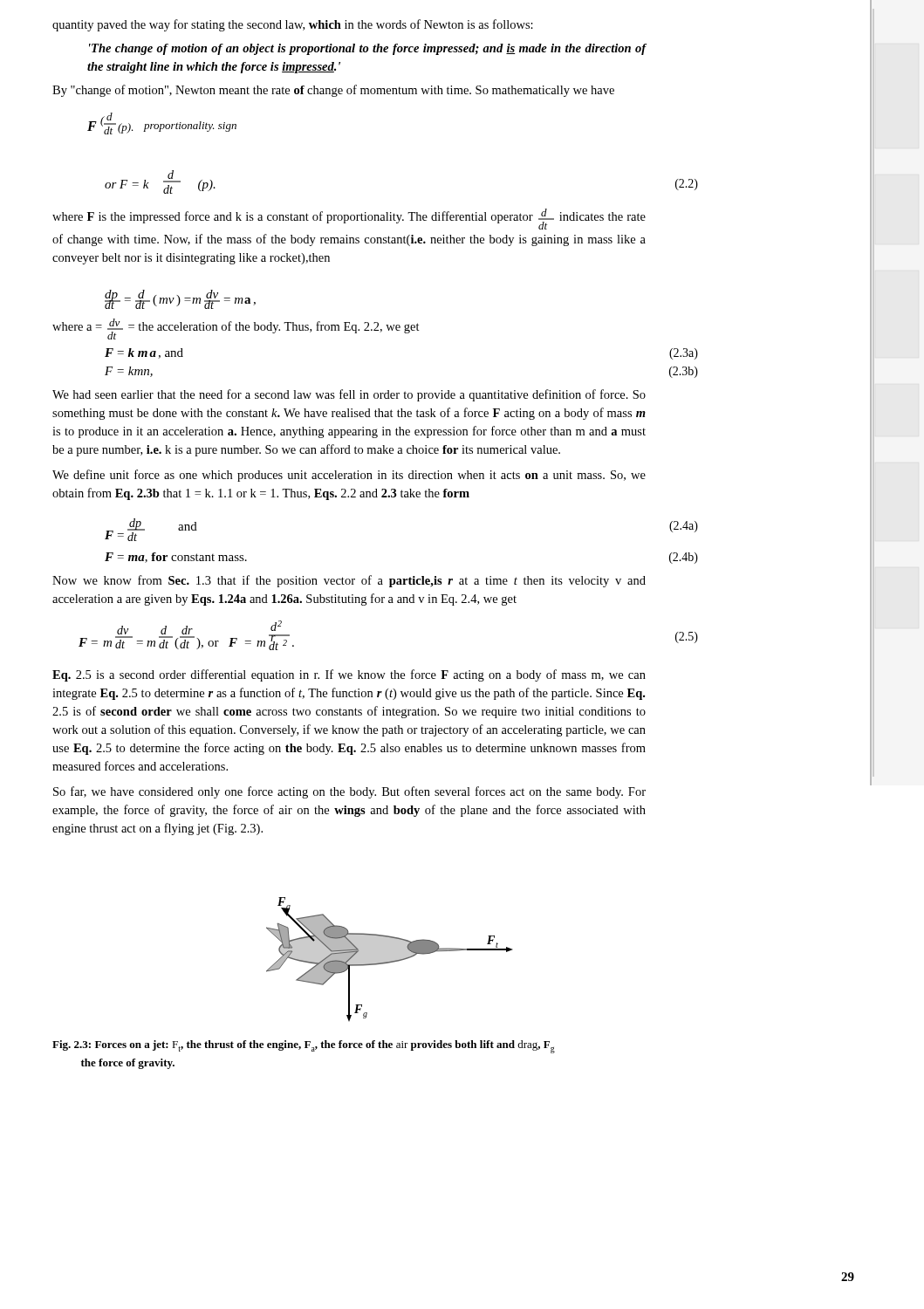Navigate to the passage starting "F = kmn,"
This screenshot has width=924, height=1309.
point(129,372)
